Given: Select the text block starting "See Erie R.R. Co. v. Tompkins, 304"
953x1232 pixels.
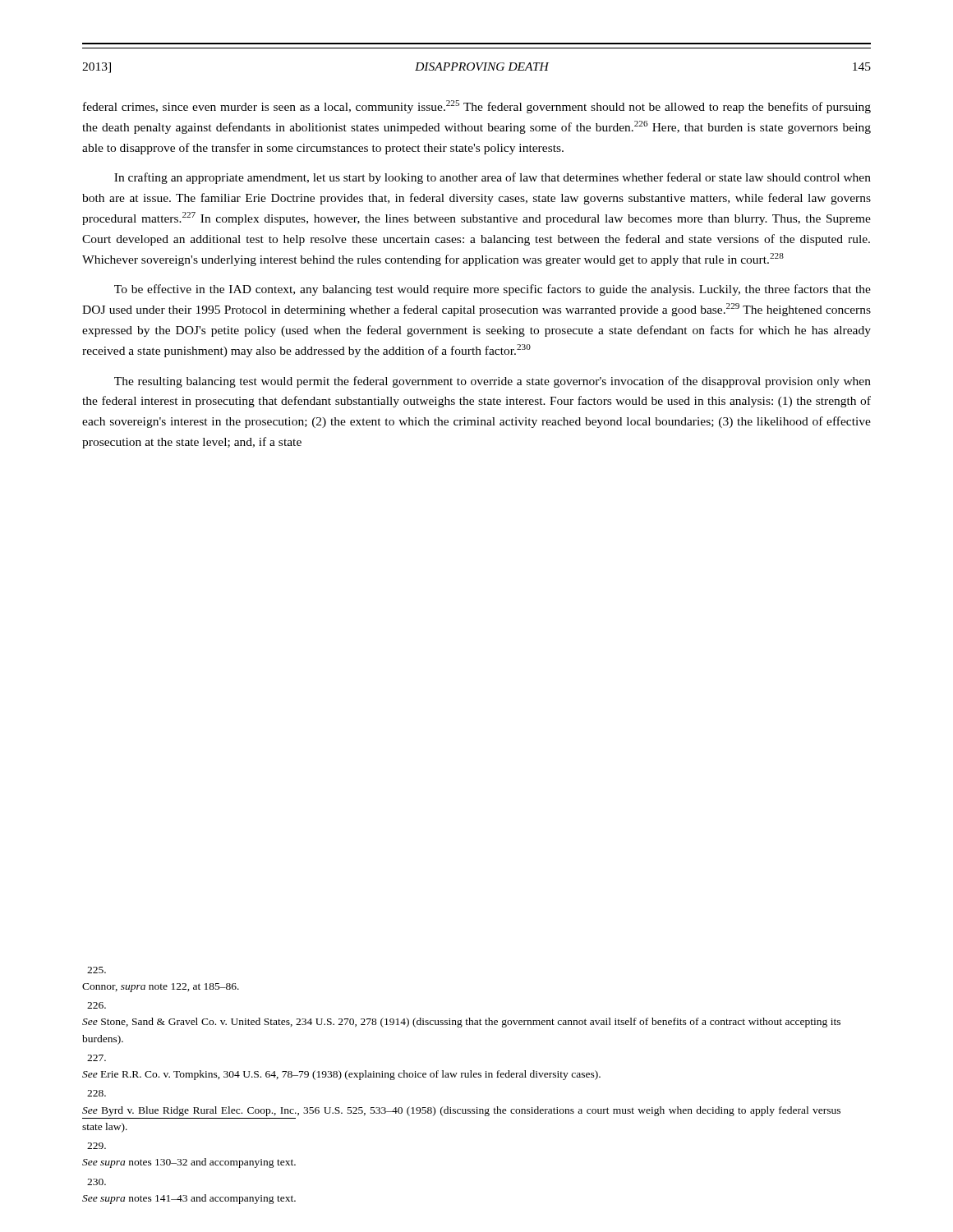Looking at the screenshot, I should pyautogui.click(x=462, y=1066).
